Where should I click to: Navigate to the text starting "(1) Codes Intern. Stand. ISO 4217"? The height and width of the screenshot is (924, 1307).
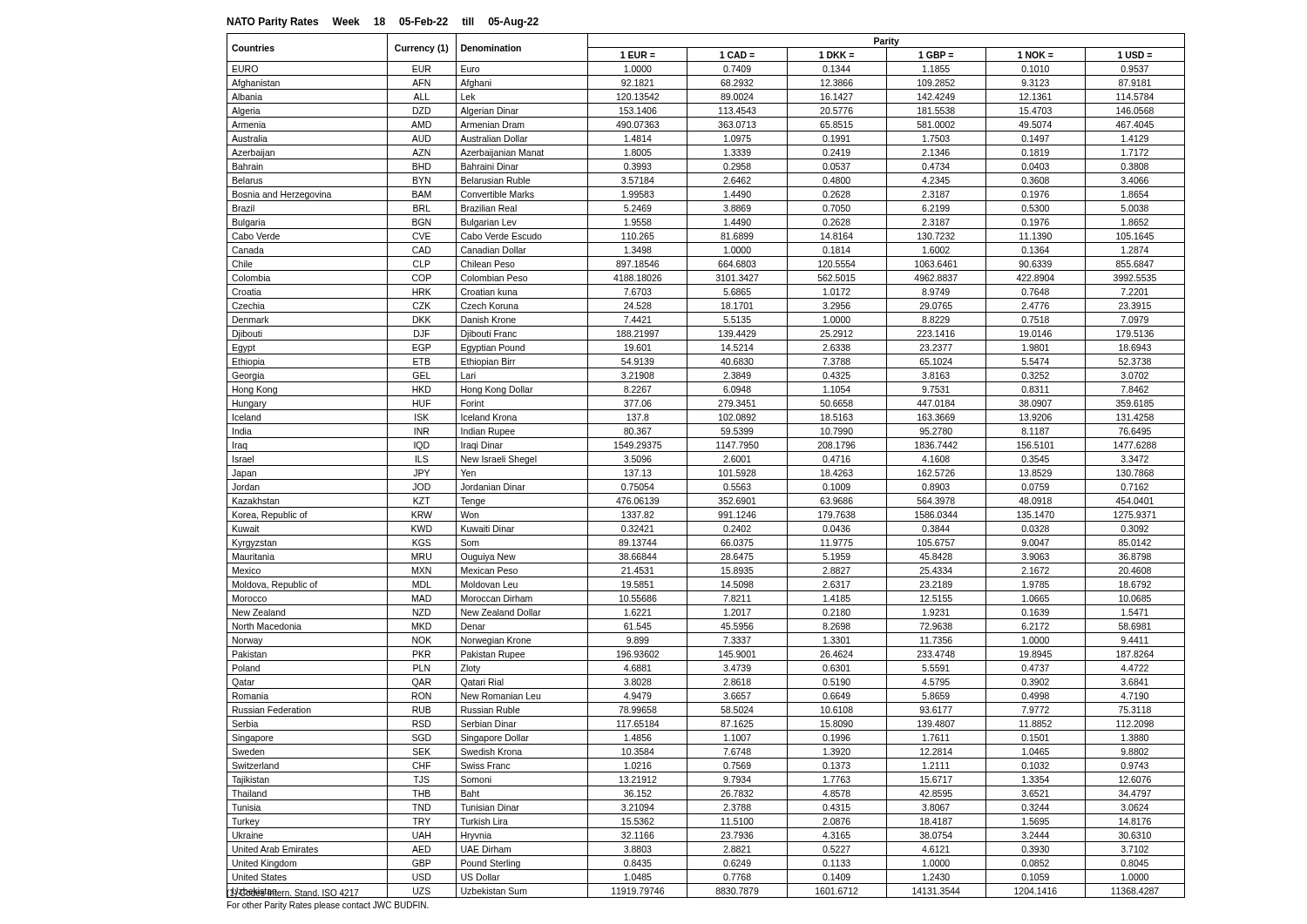[x=293, y=893]
